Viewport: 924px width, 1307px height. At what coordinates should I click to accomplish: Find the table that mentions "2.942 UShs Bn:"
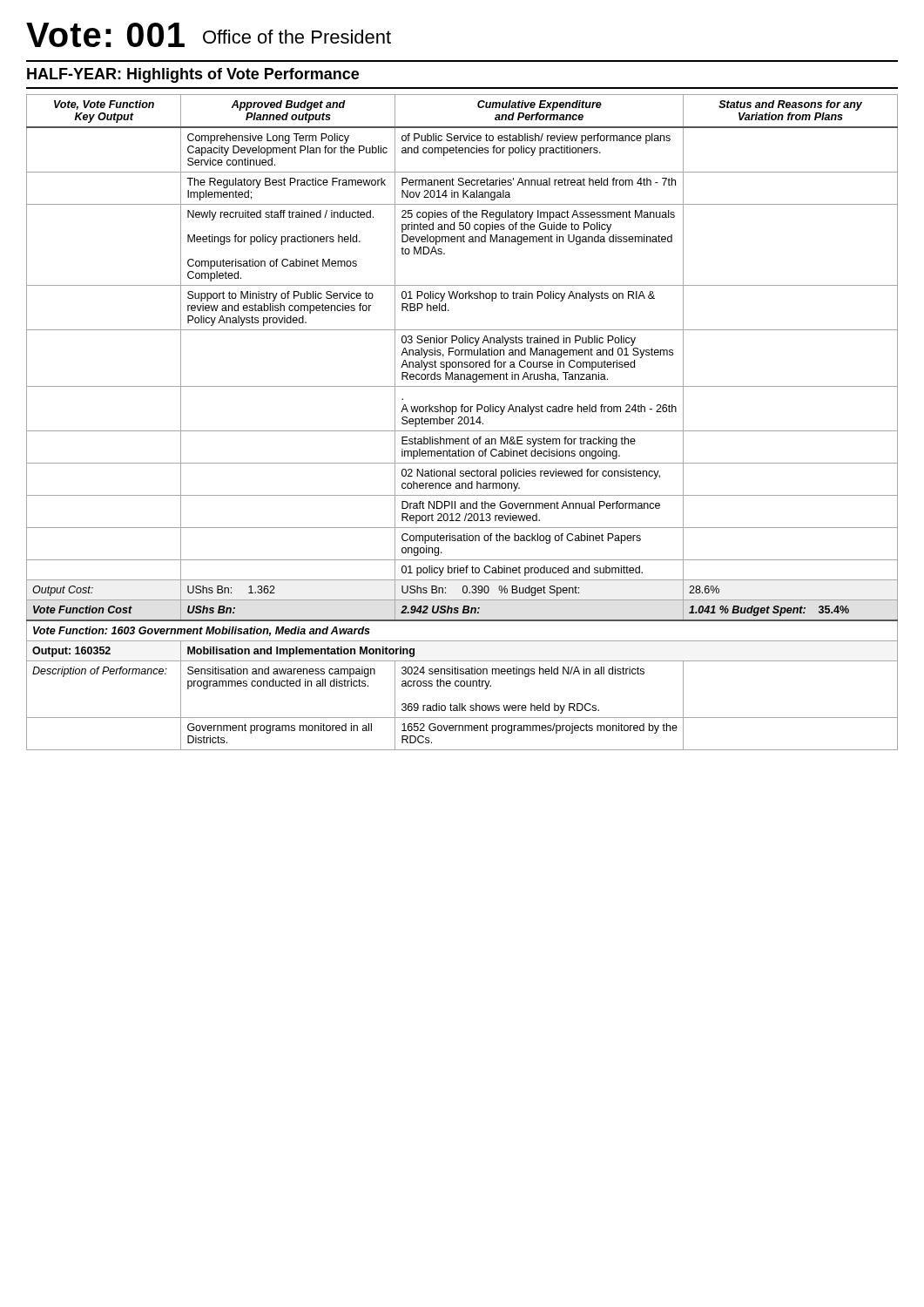[x=462, y=422]
